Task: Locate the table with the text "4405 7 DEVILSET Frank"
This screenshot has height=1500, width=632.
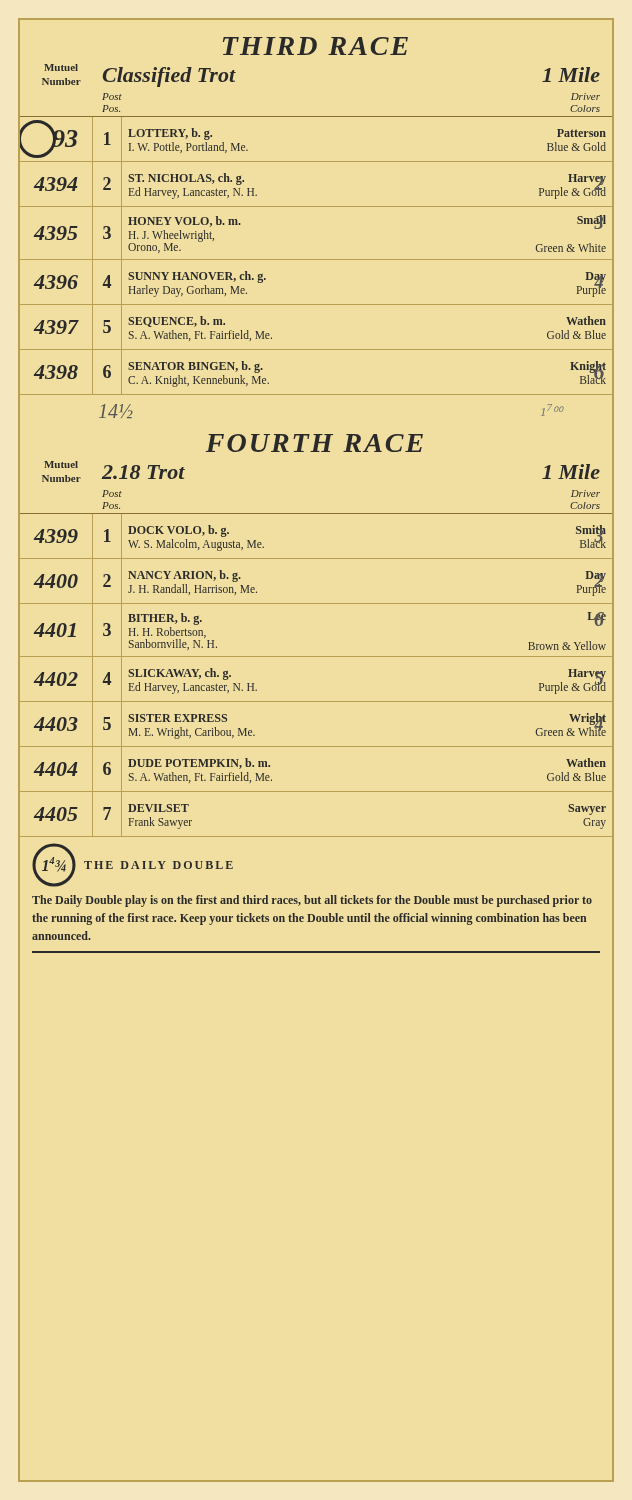Action: (x=316, y=814)
